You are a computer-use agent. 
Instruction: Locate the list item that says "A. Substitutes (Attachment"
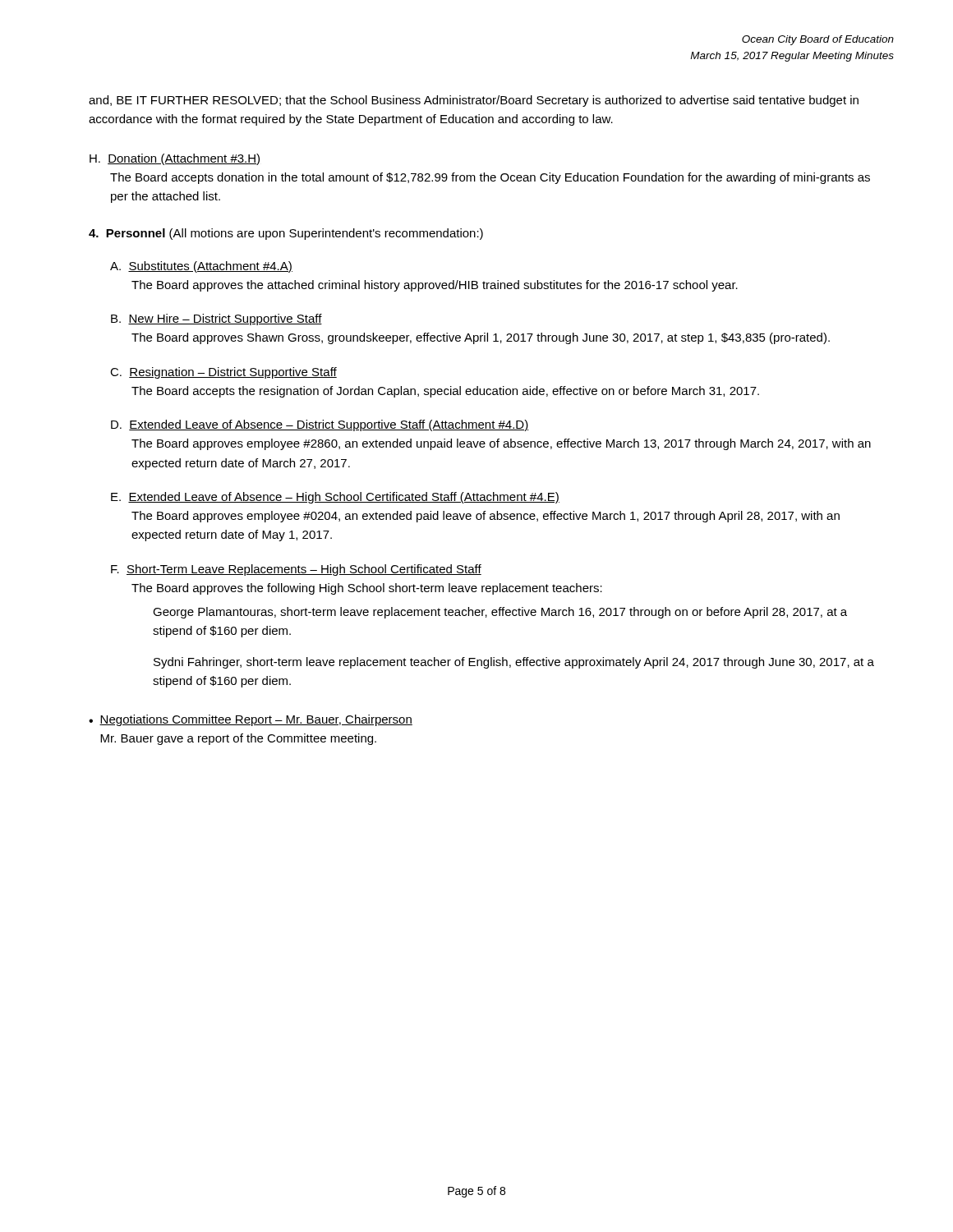495,275
